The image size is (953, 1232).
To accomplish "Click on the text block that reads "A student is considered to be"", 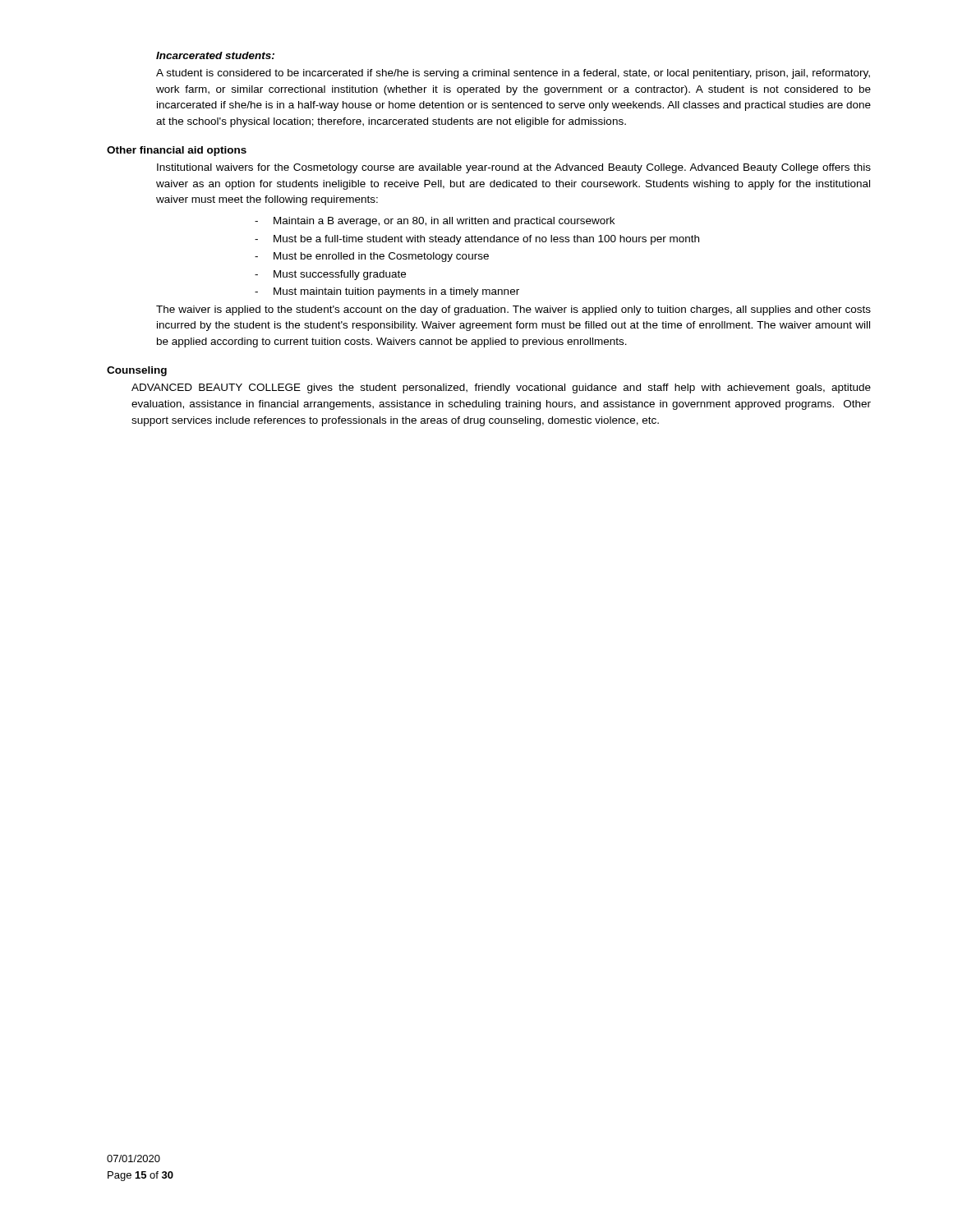I will pos(513,97).
